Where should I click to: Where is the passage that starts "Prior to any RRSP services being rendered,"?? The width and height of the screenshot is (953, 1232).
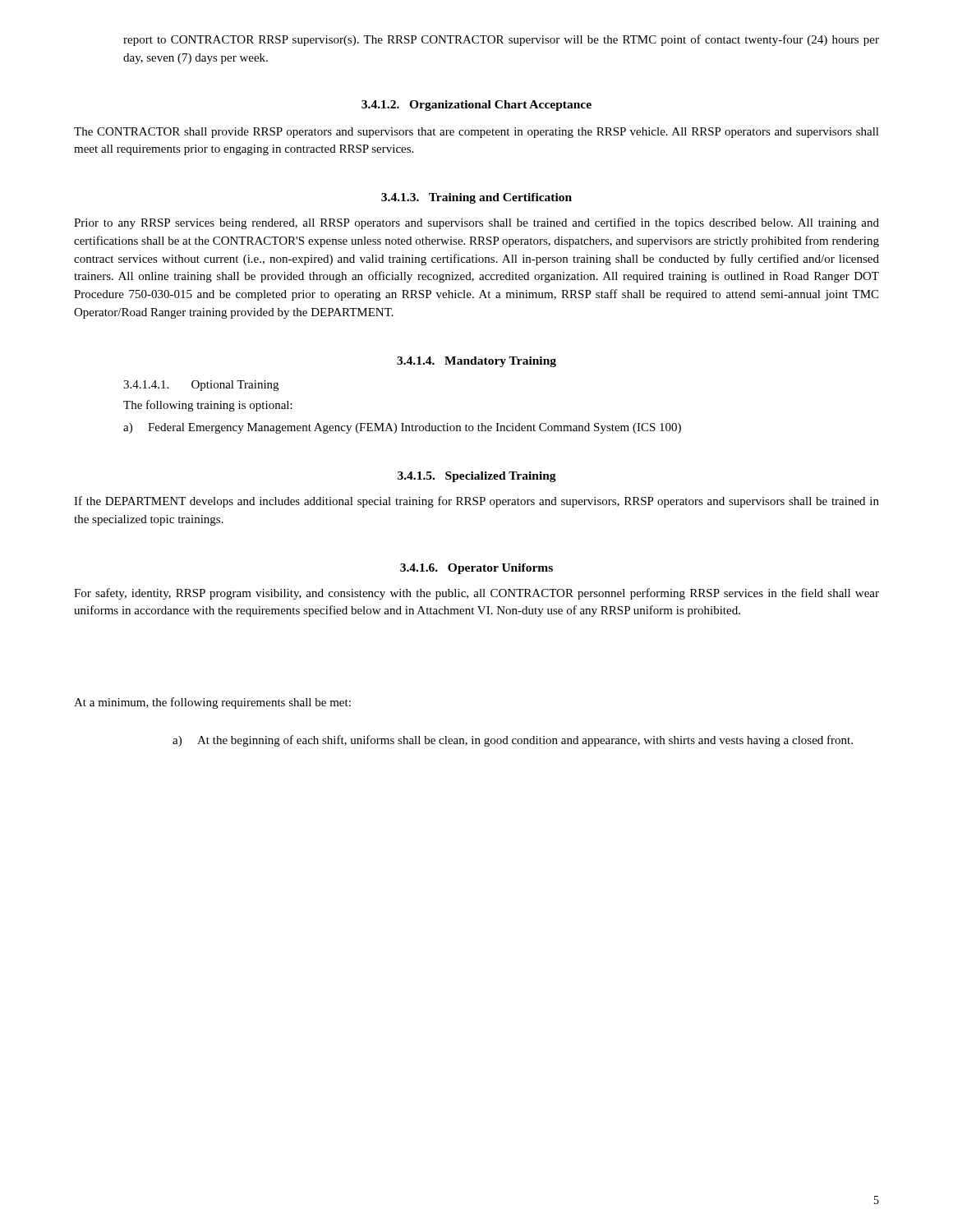pos(476,267)
